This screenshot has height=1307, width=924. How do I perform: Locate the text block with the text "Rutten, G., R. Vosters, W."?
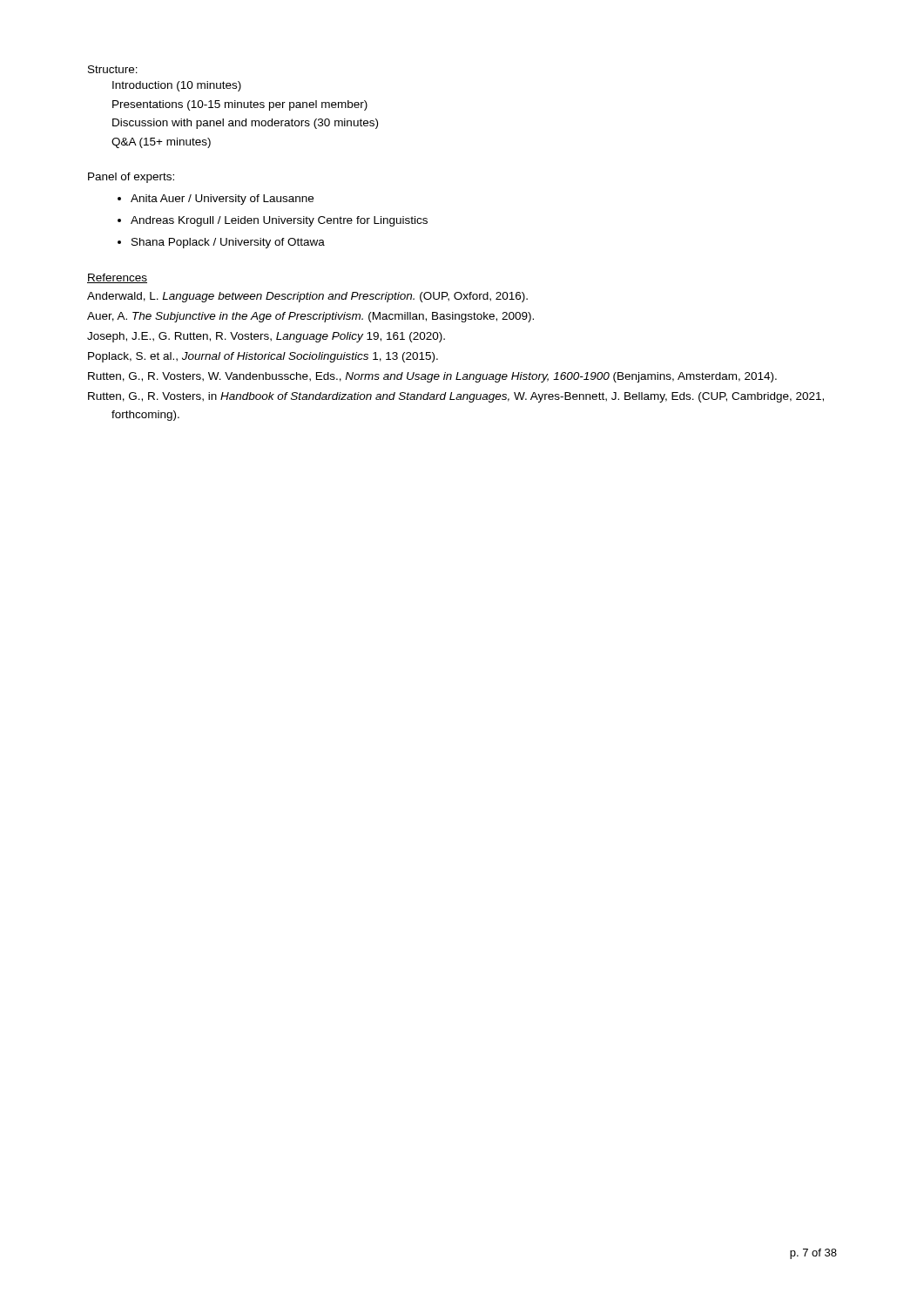tap(432, 376)
